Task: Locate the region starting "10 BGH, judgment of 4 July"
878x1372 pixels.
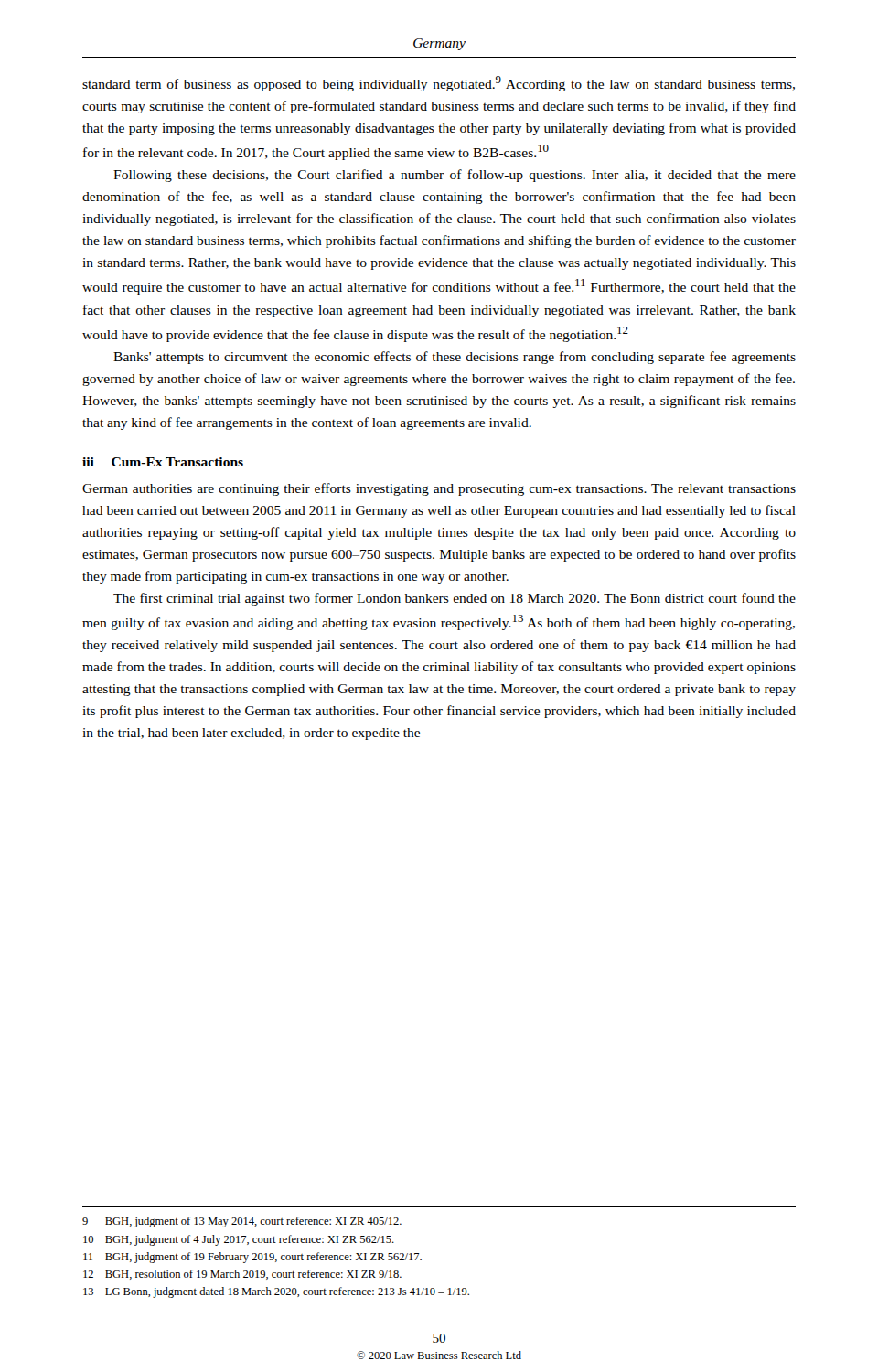Action: tap(238, 1239)
